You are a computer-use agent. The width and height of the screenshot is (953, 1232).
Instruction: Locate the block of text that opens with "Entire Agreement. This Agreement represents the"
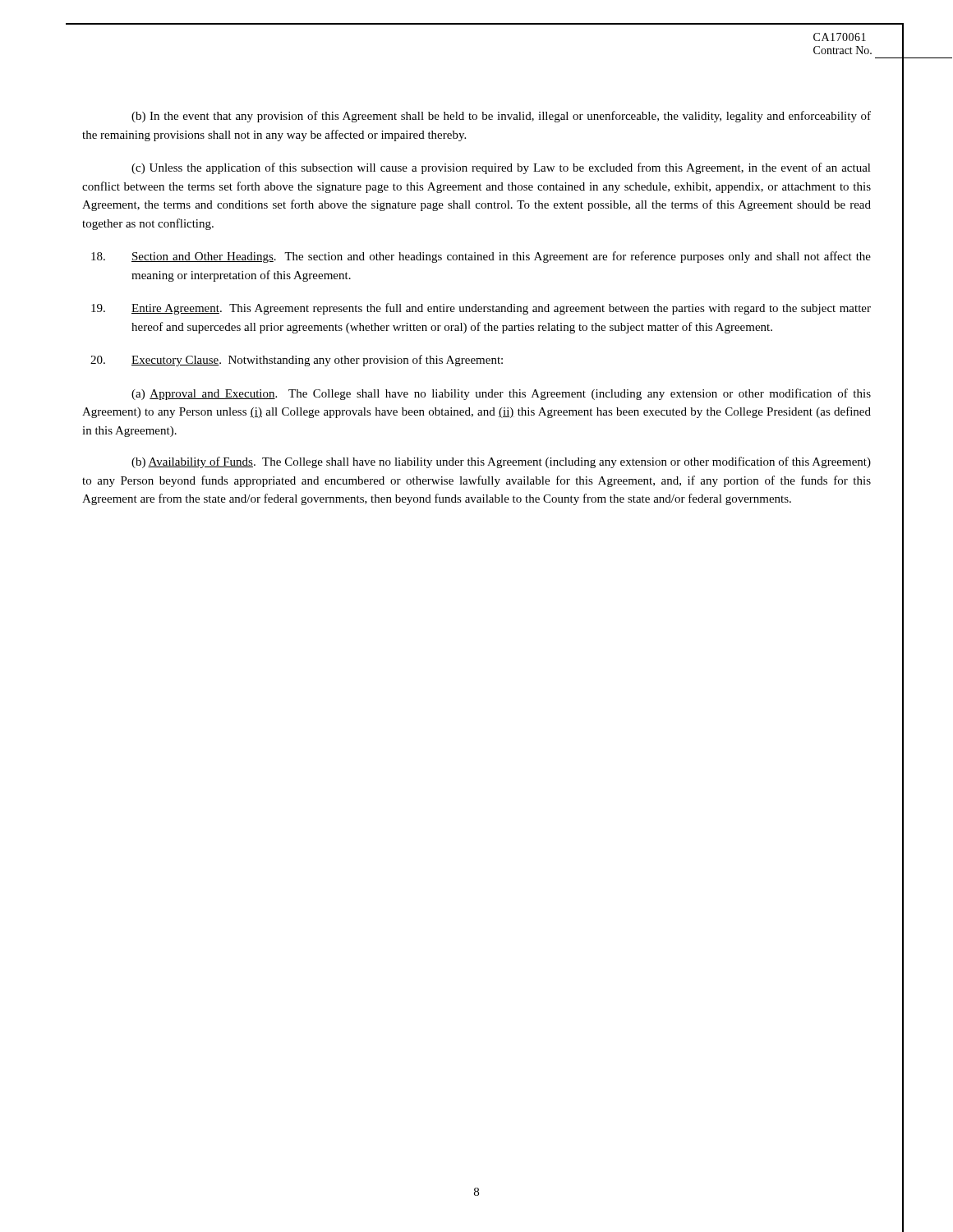click(x=476, y=317)
